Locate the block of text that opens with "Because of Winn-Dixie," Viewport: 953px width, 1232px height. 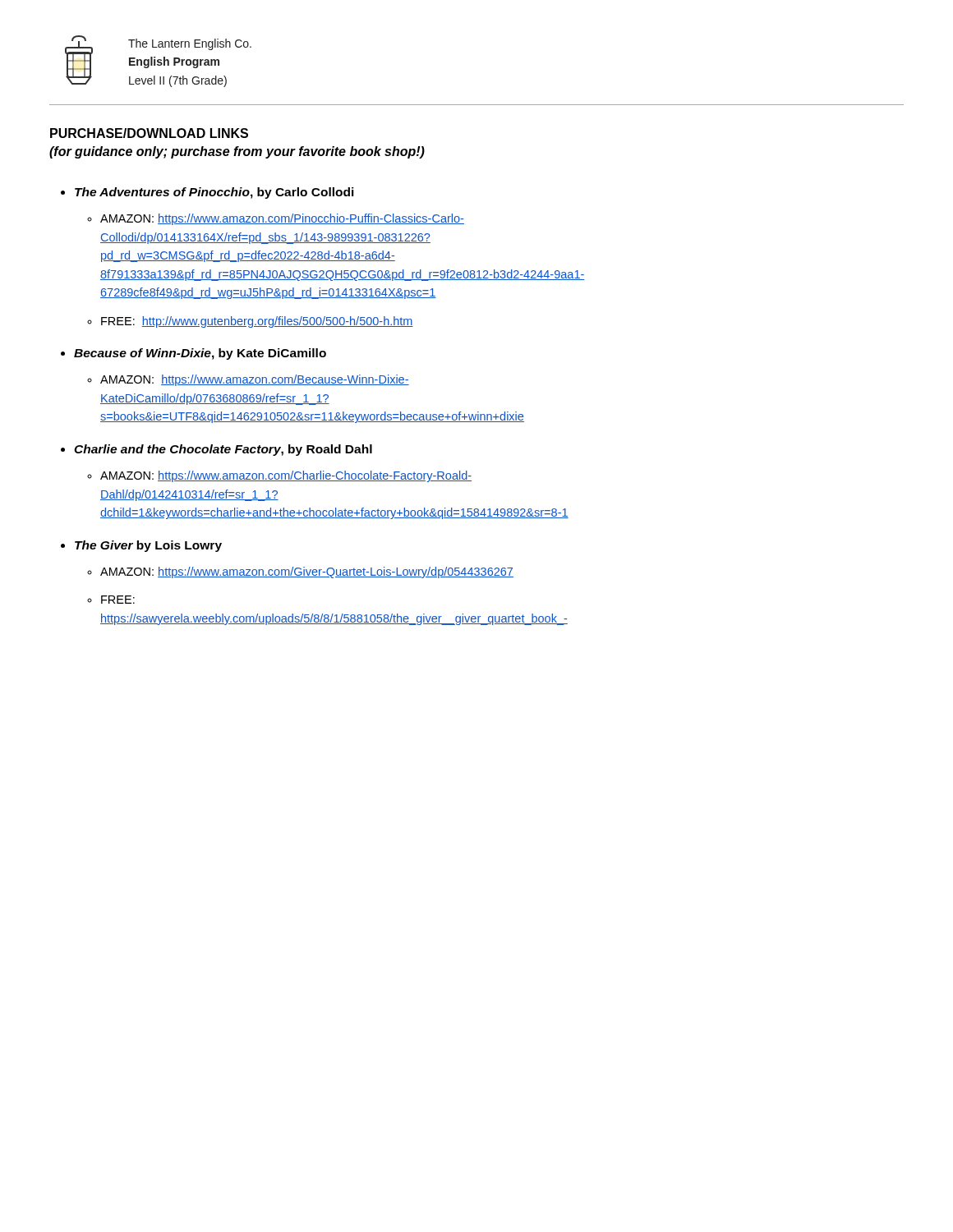pyautogui.click(x=200, y=353)
